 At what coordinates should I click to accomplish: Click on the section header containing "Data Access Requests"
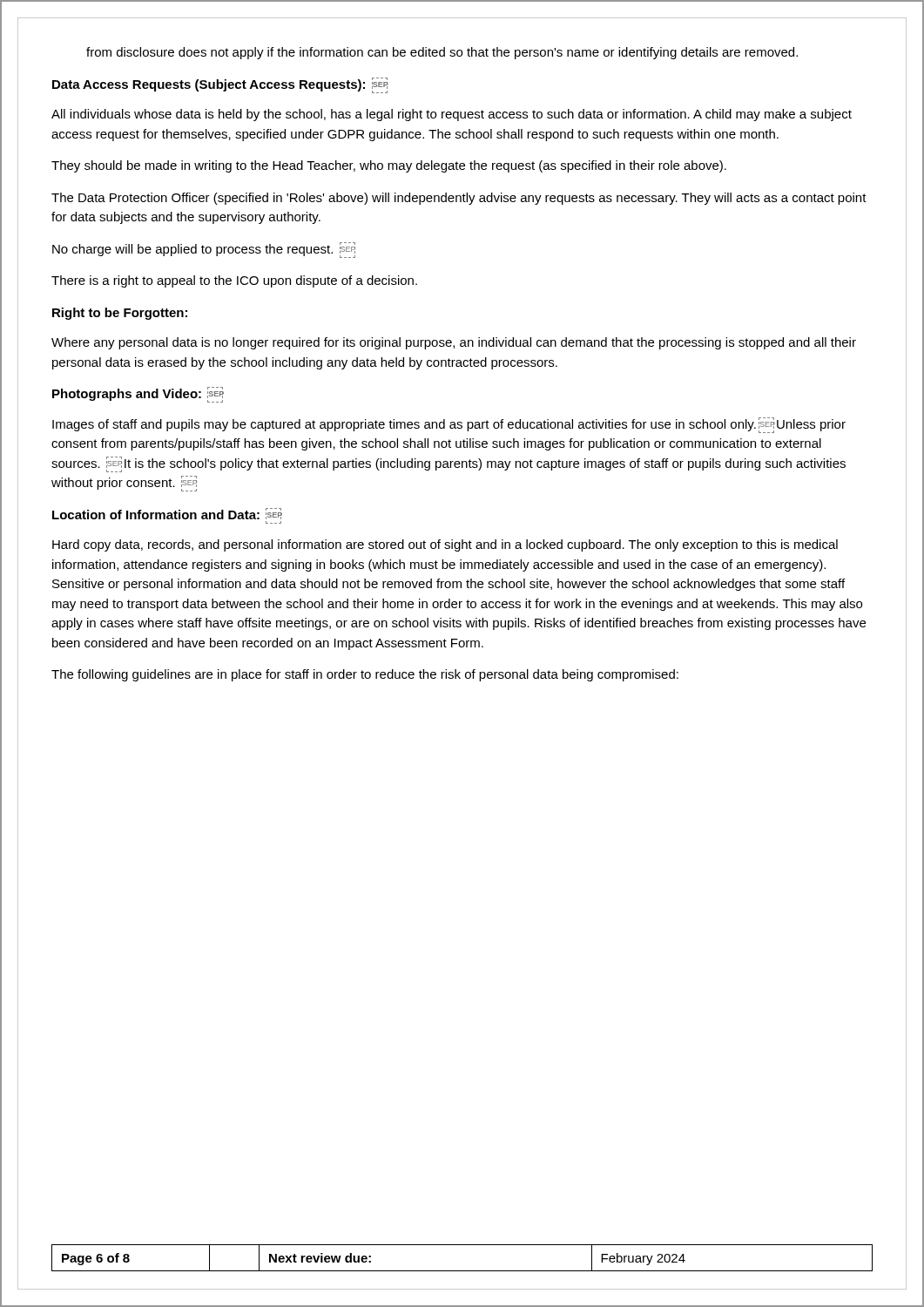coord(220,84)
